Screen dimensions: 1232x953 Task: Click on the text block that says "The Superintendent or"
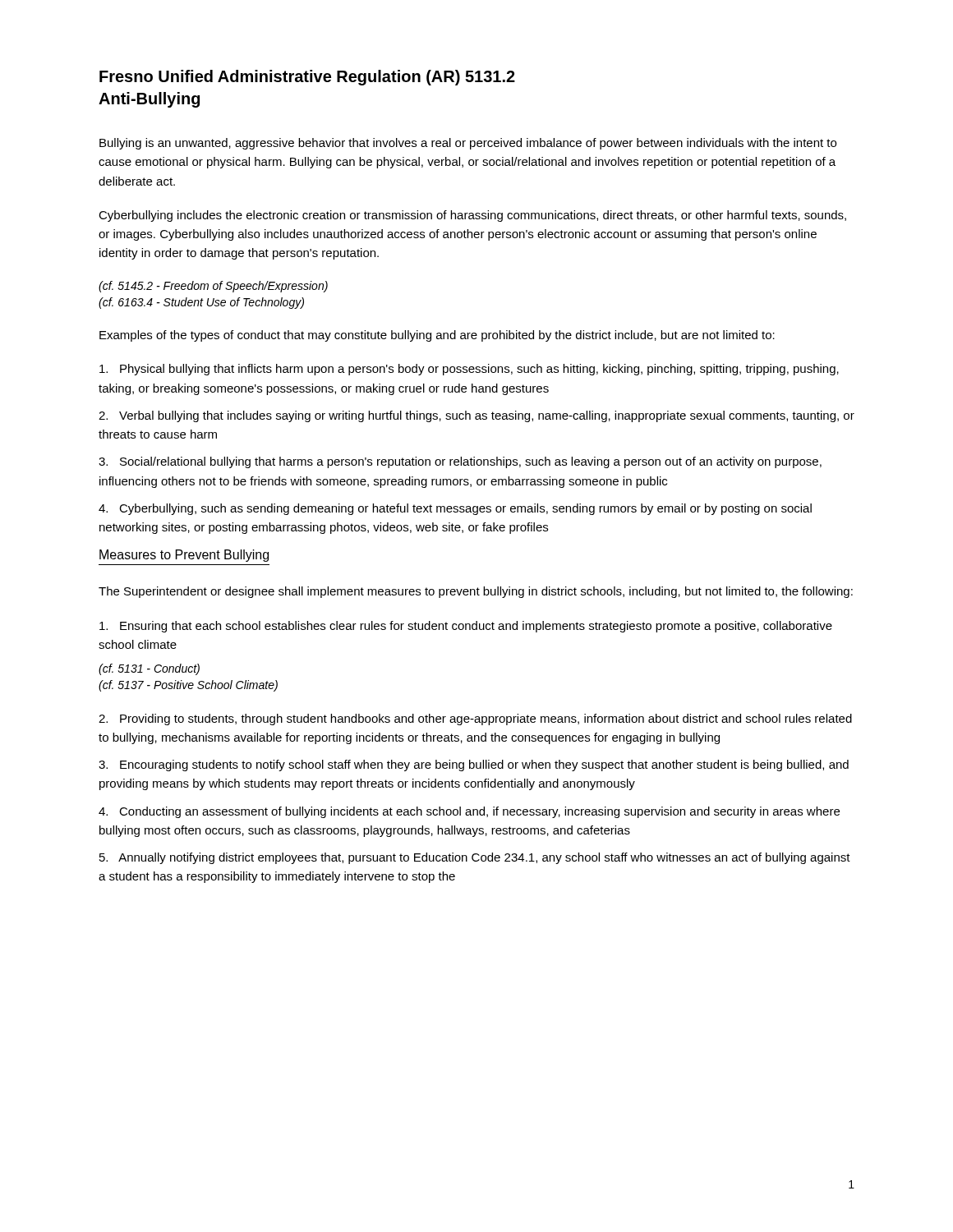[x=476, y=591]
